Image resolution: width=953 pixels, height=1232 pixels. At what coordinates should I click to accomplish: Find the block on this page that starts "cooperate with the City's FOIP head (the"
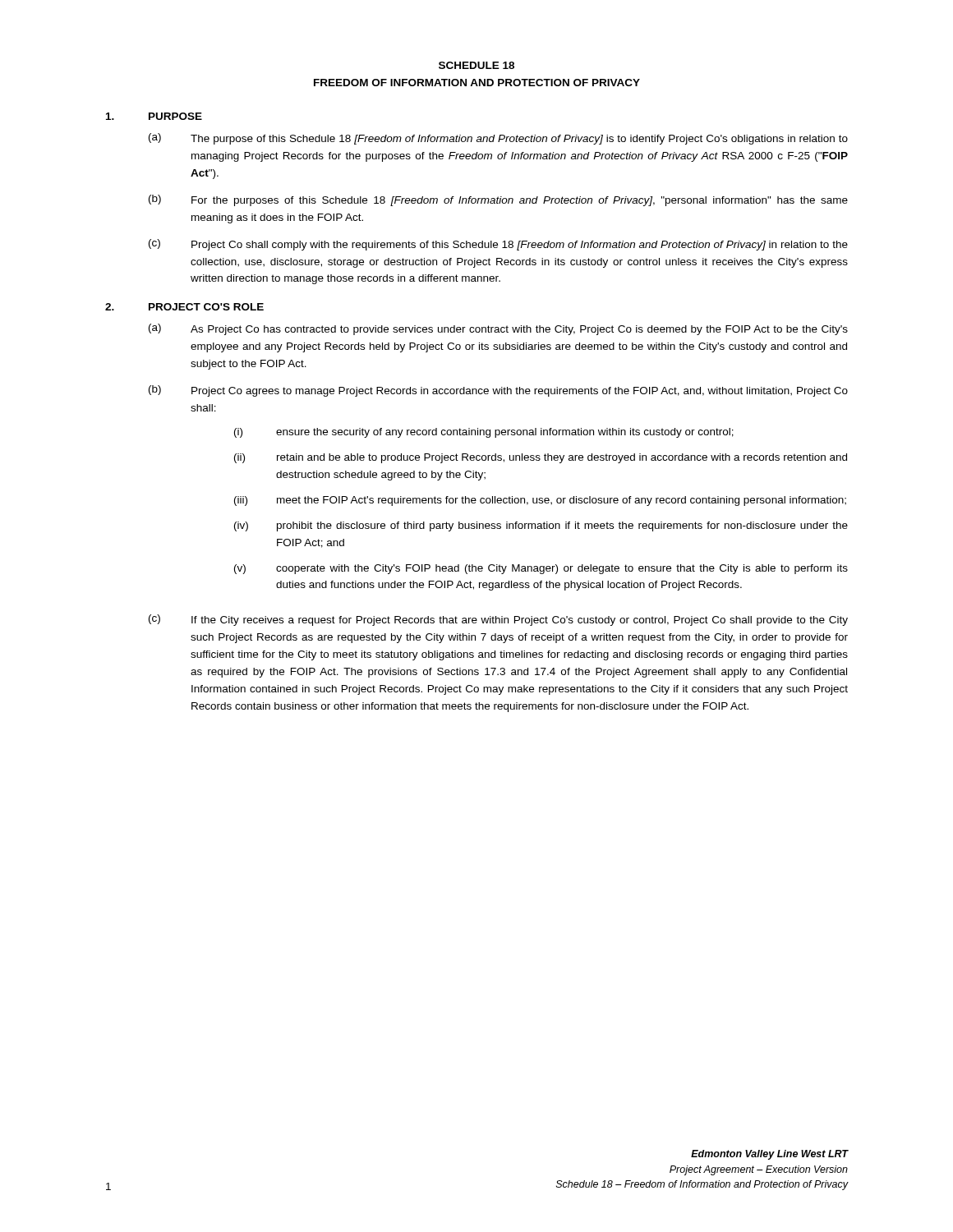click(562, 576)
